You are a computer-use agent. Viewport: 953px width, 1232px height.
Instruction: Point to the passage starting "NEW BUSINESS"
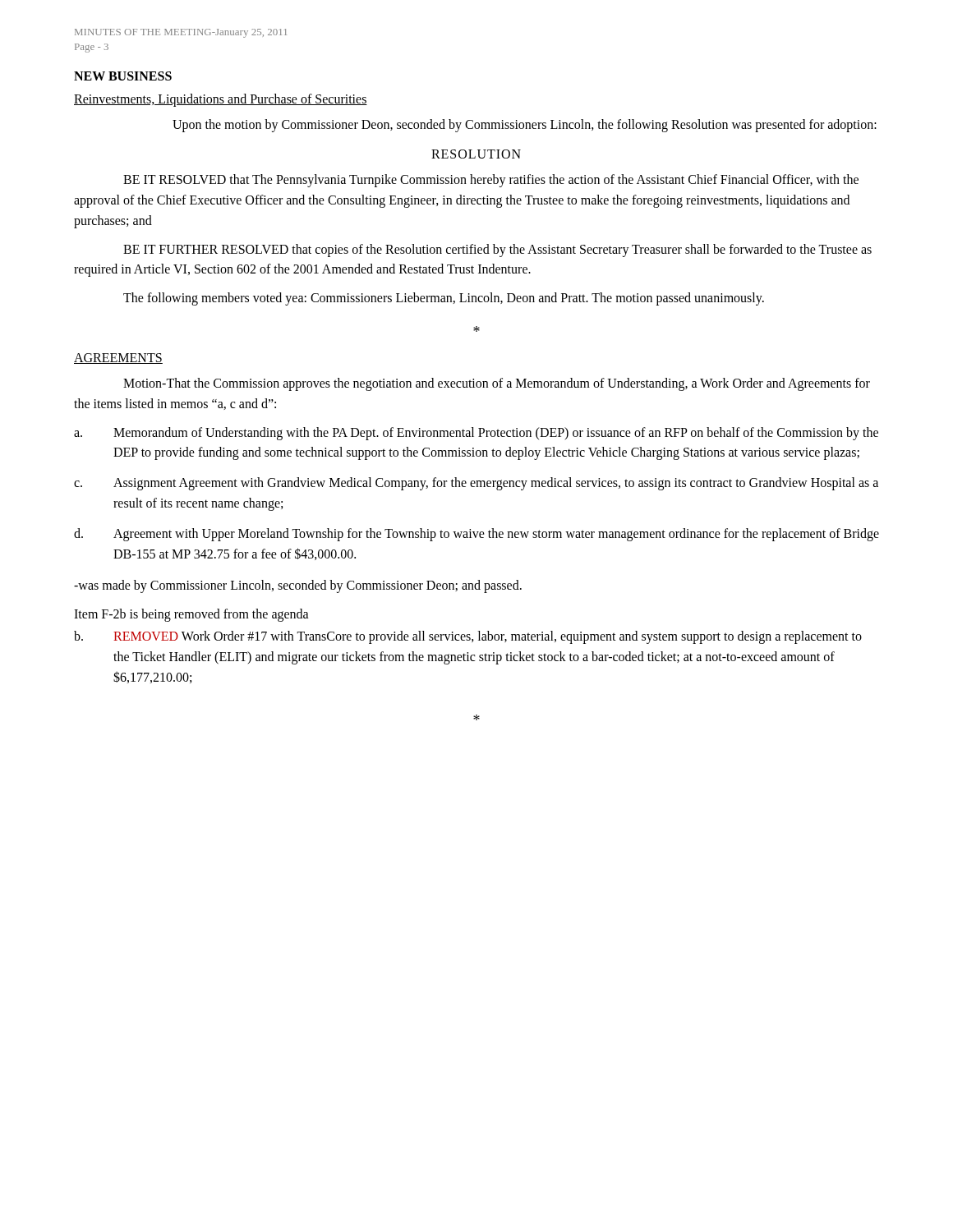pos(123,76)
